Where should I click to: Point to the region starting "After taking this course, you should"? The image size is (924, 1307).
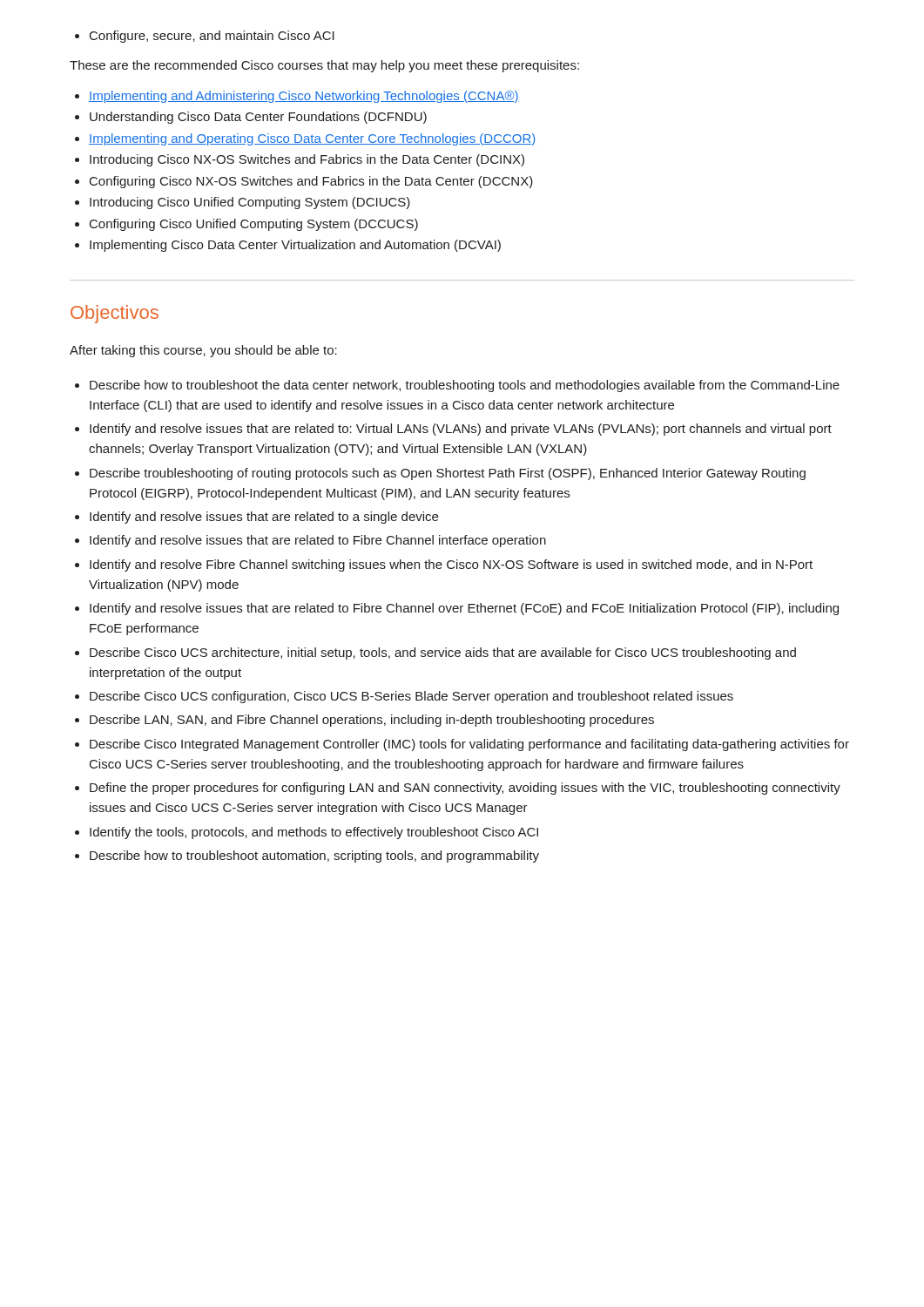(203, 351)
